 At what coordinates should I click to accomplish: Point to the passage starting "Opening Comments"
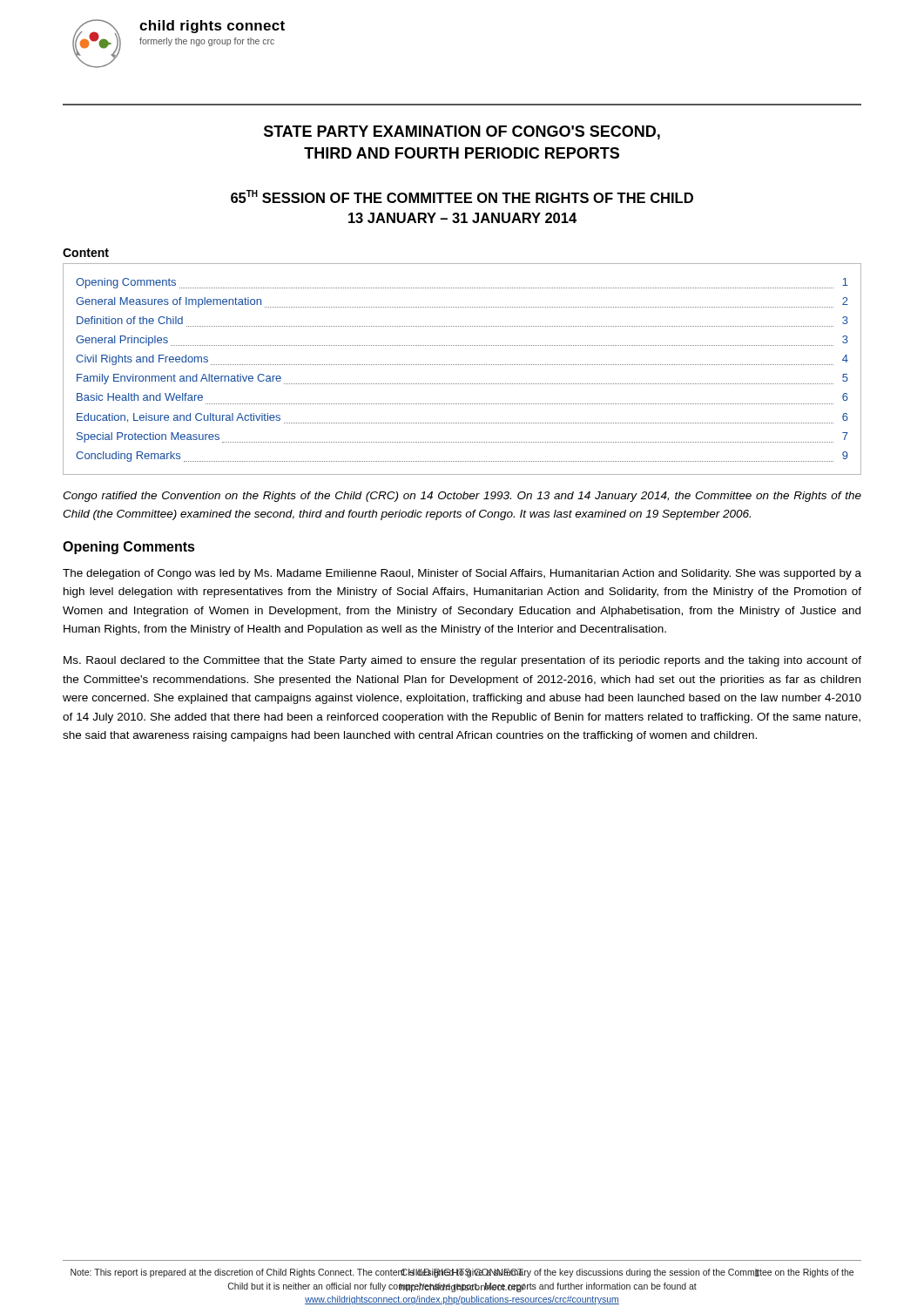pos(129,546)
